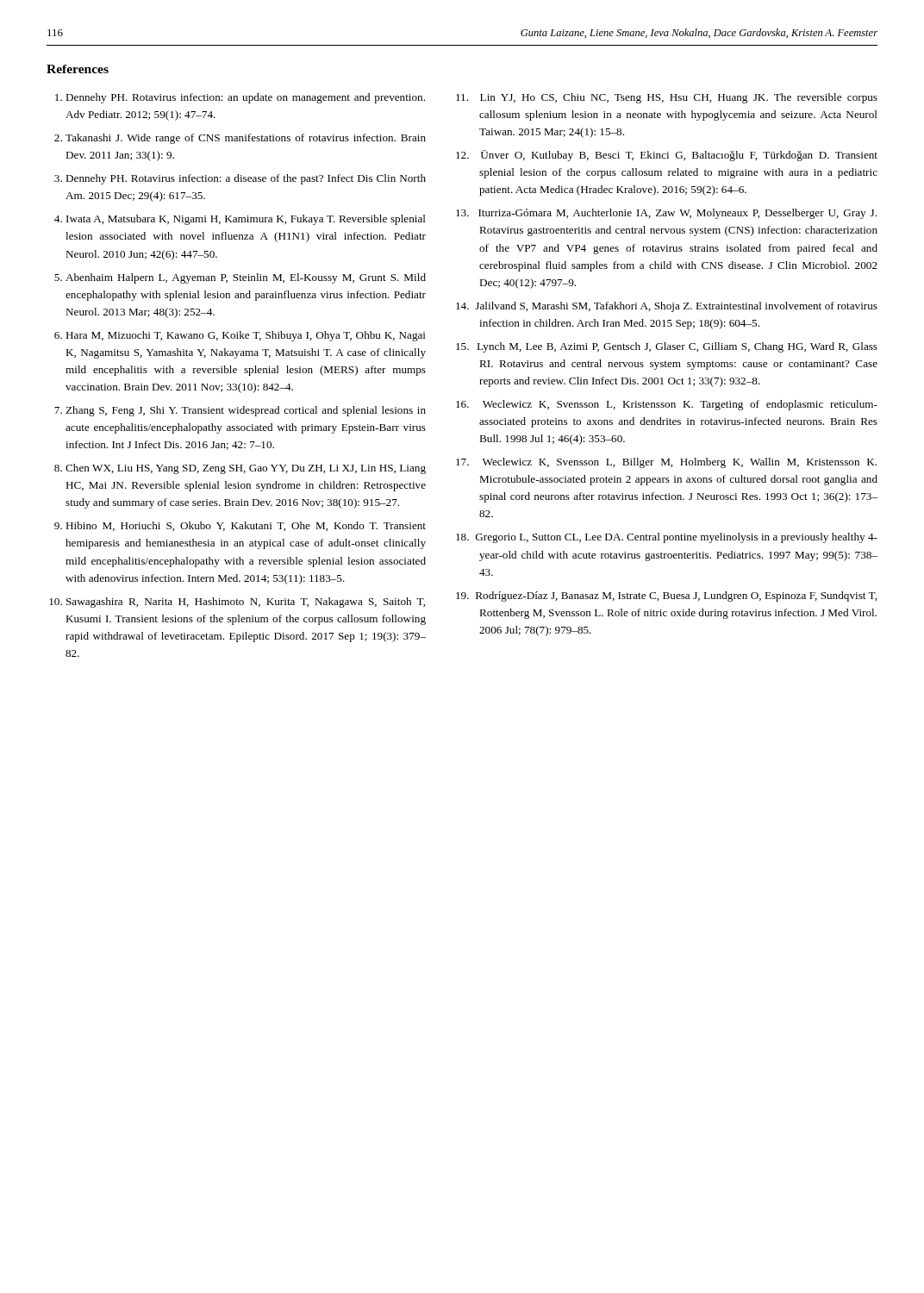Find the list item that says "Sawagashira R, Narita H, Hashimoto N,"
The width and height of the screenshot is (924, 1293).
coord(246,627)
